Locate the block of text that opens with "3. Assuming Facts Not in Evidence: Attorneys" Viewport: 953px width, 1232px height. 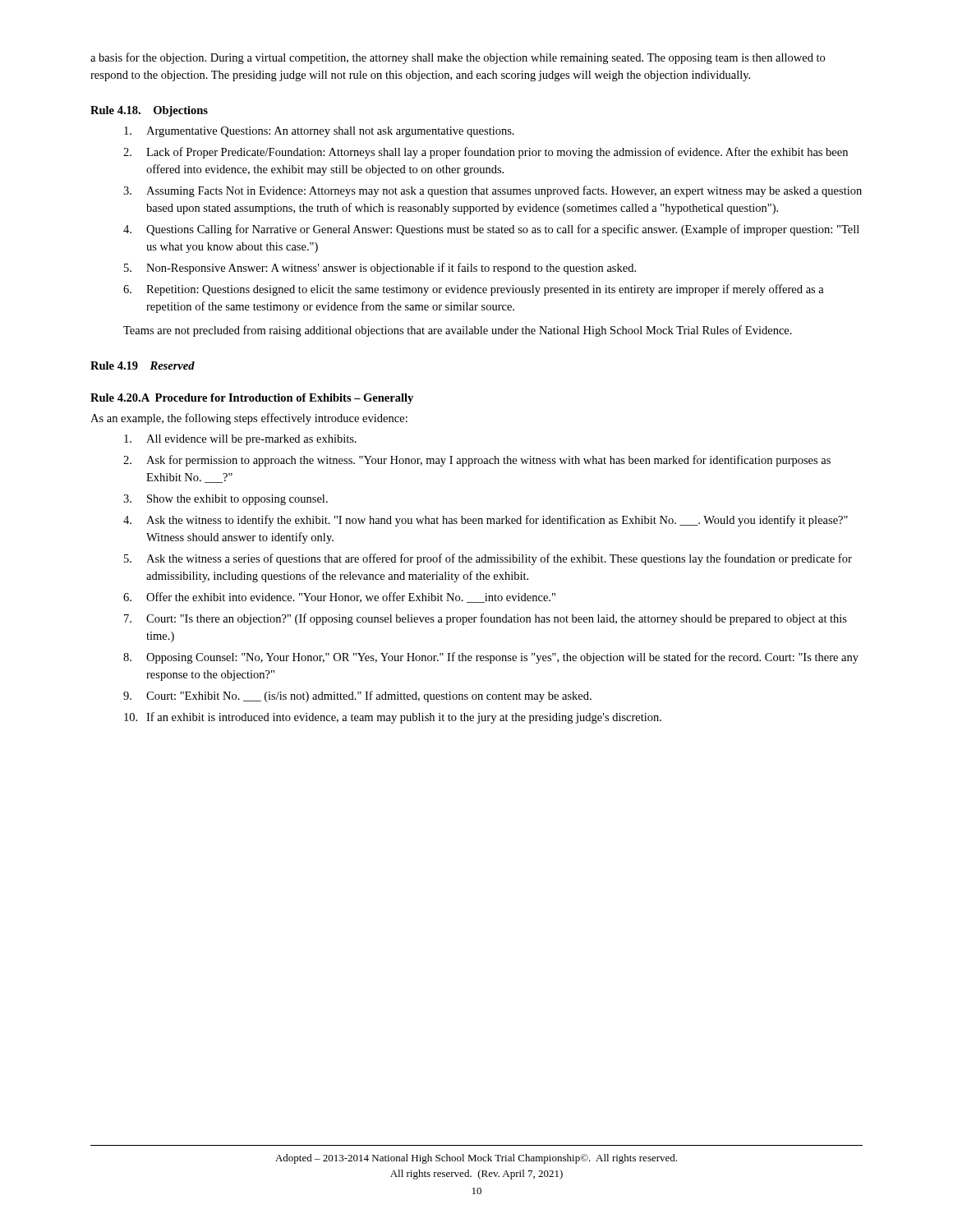[493, 200]
